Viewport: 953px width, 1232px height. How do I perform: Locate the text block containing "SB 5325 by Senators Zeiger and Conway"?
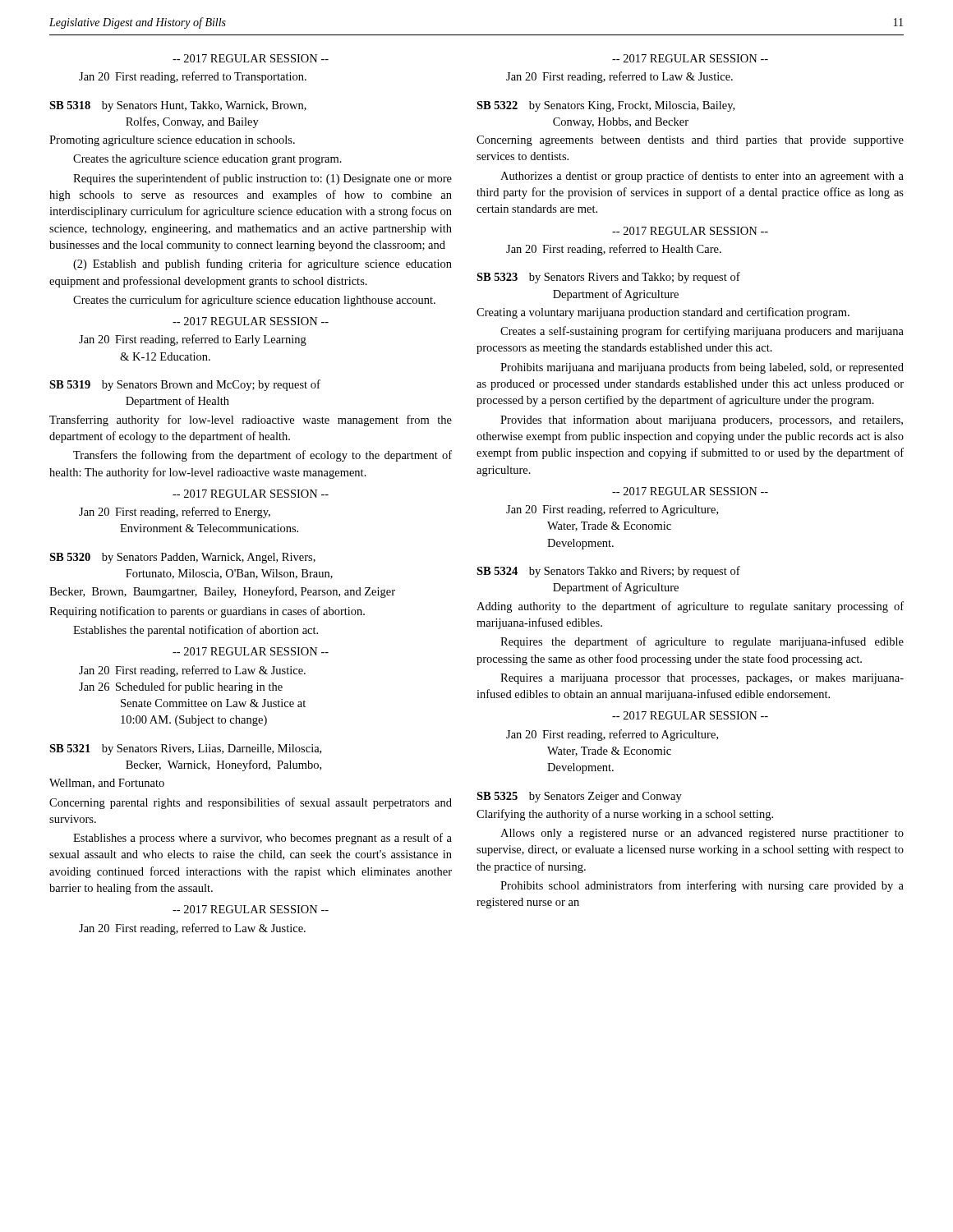pos(690,849)
